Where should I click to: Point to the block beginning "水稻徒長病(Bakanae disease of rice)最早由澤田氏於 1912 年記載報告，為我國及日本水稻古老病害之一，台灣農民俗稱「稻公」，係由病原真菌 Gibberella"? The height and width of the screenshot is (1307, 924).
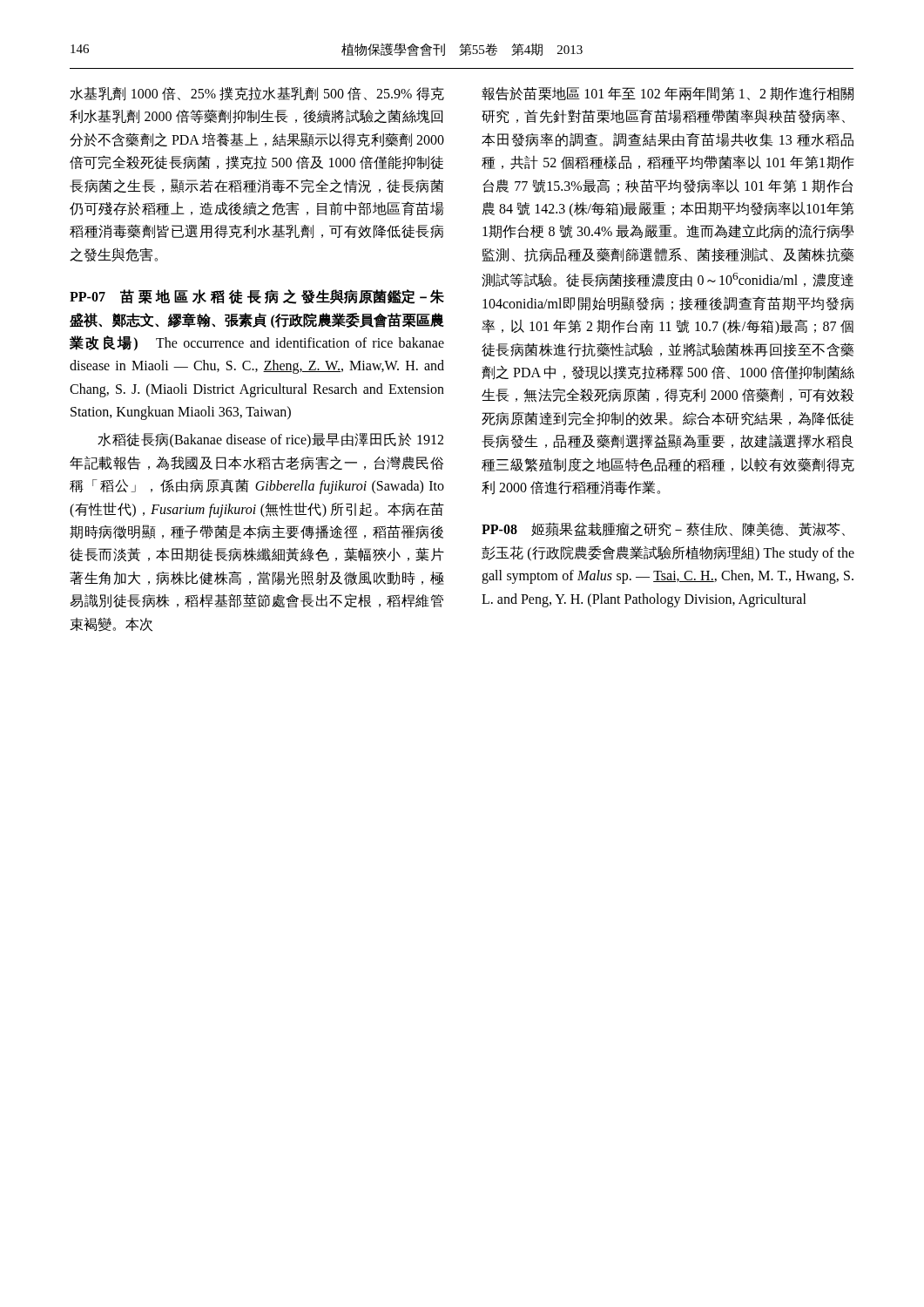coord(257,533)
